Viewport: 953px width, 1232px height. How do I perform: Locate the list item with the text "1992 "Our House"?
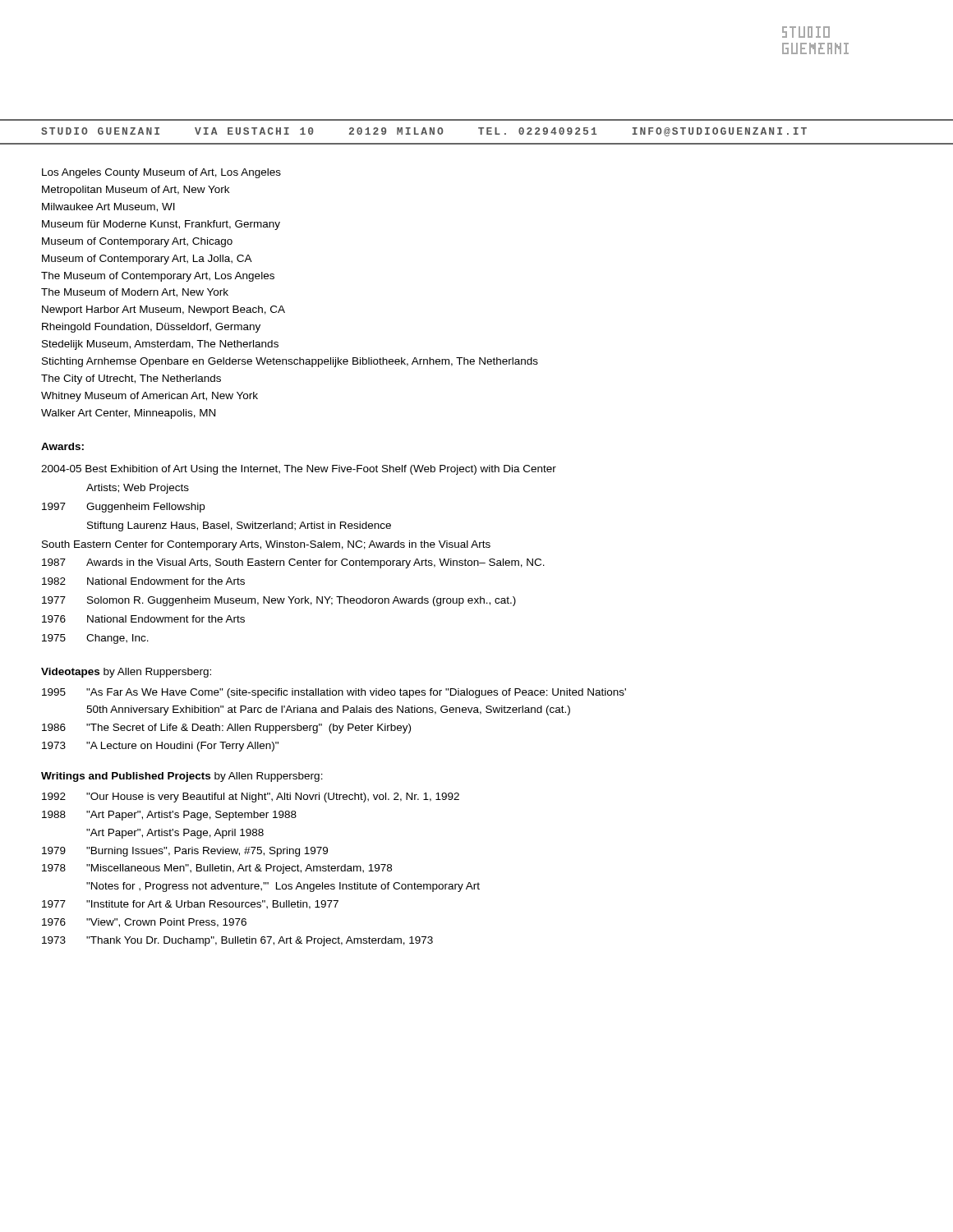point(250,797)
